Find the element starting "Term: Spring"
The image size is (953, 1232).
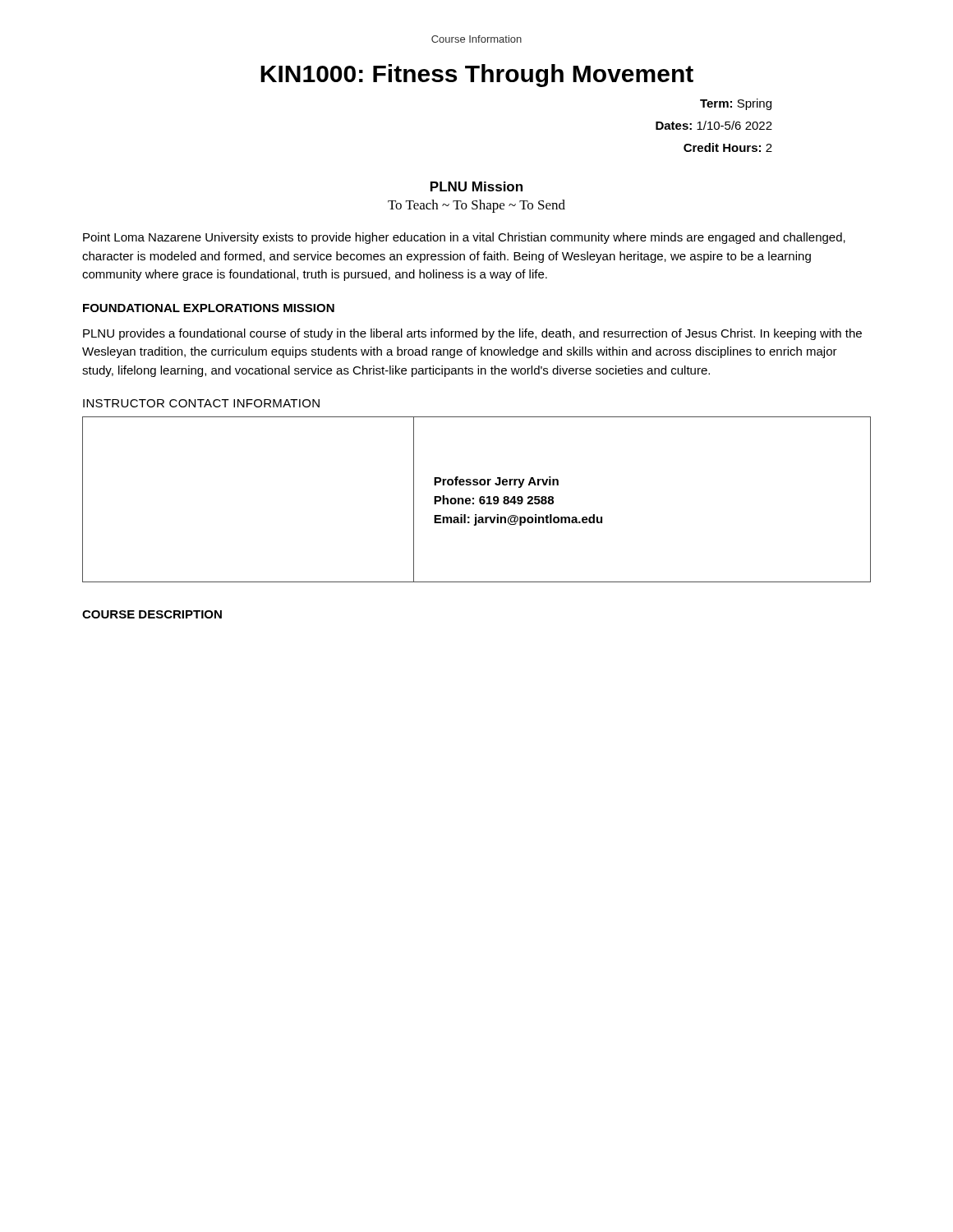pos(736,103)
